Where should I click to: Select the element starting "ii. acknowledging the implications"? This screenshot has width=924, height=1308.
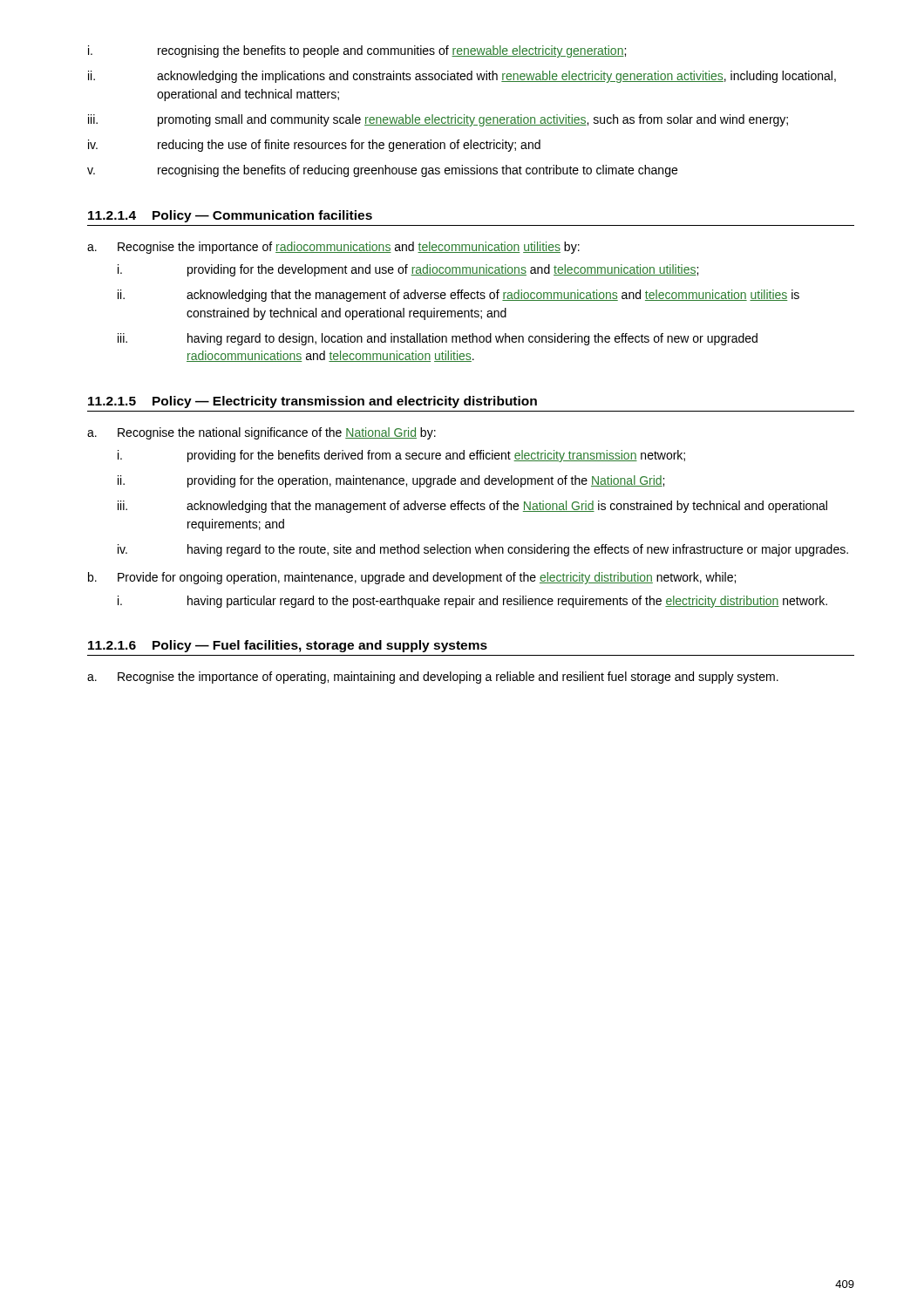[x=471, y=85]
